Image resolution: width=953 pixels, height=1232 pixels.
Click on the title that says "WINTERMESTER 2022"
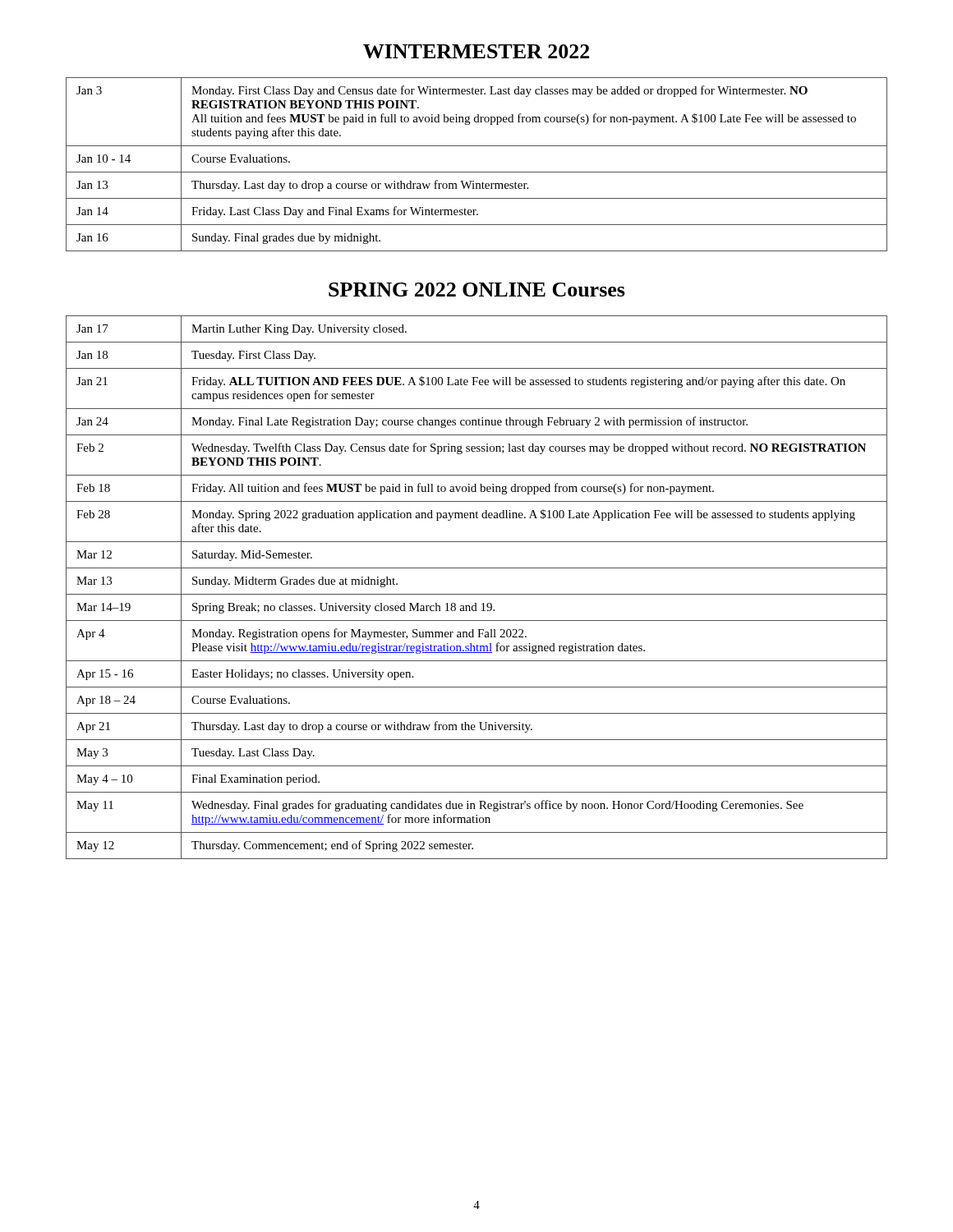[476, 52]
